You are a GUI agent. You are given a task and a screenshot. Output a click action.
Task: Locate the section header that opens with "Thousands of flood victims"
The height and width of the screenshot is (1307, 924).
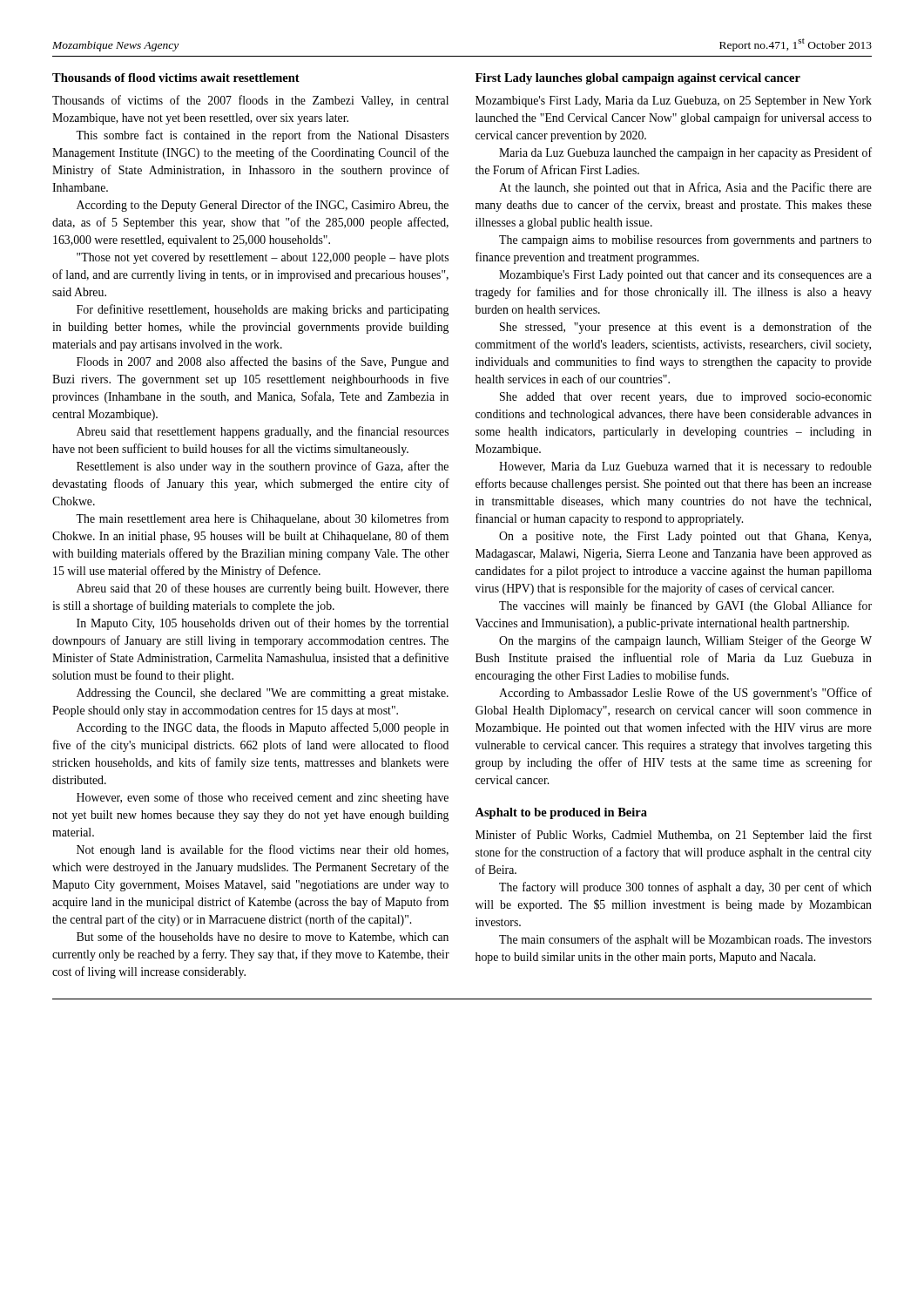pos(176,77)
